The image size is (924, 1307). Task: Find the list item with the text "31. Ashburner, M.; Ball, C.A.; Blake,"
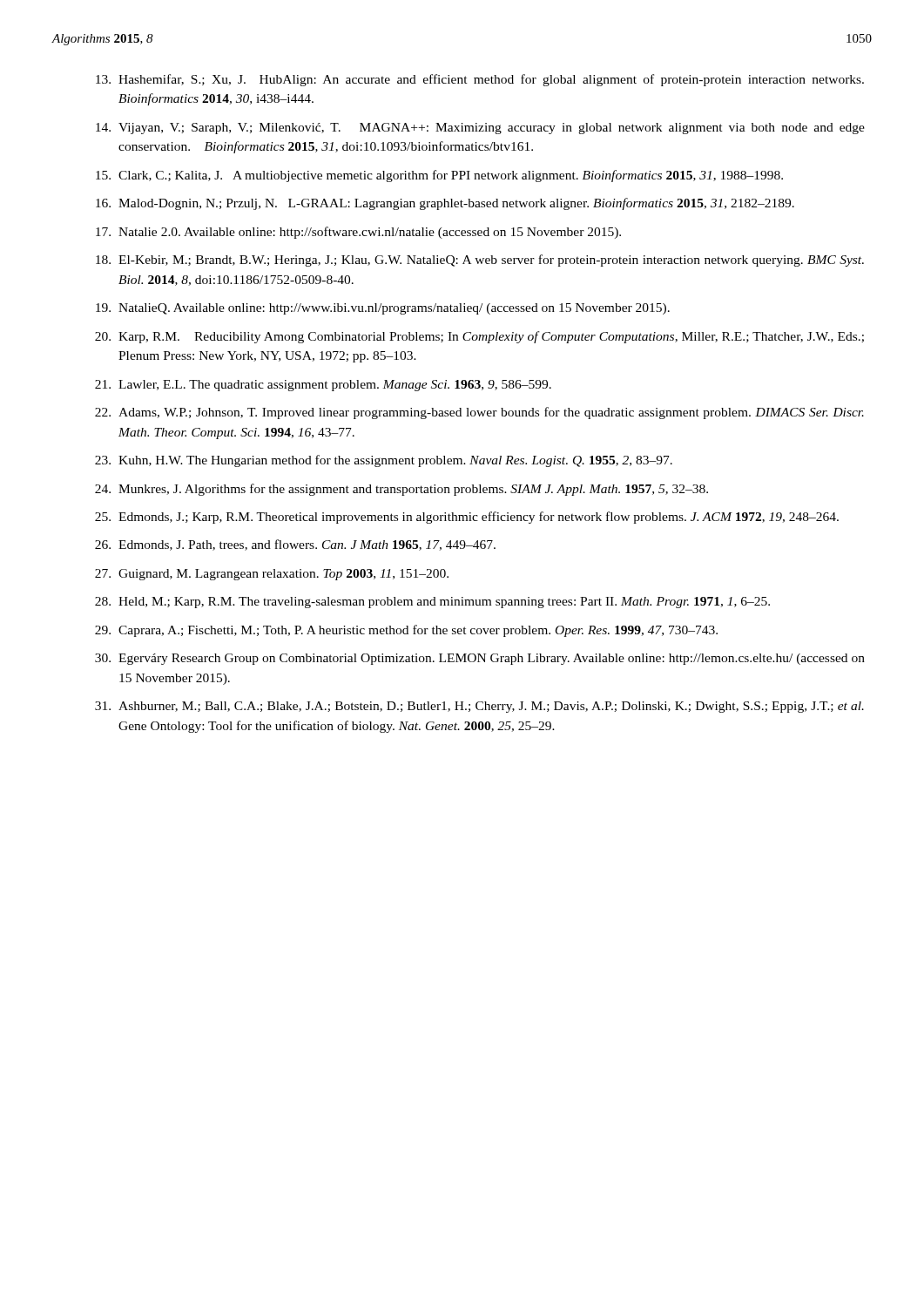point(472,716)
